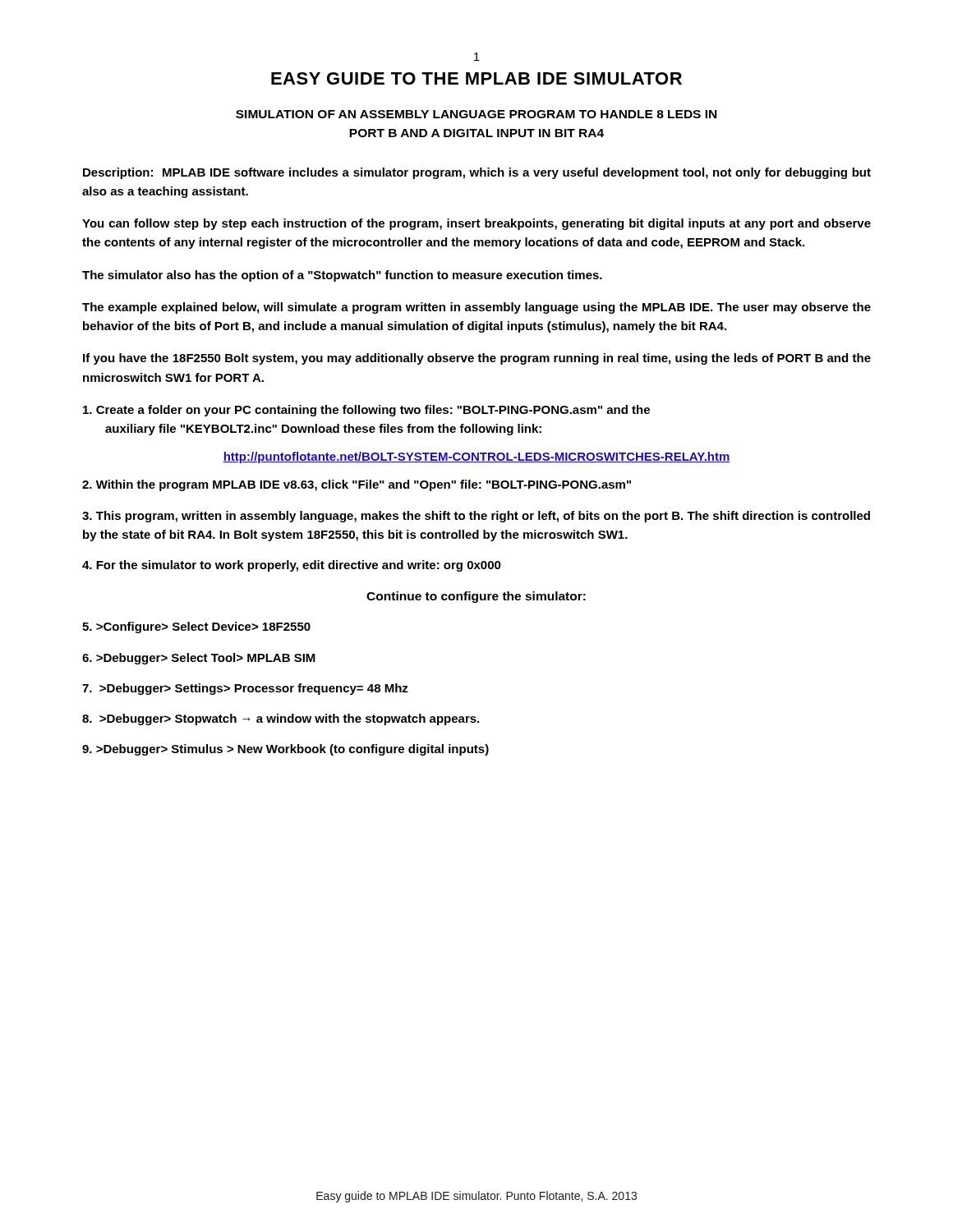Point to the region starting "4. For the simulator to"
This screenshot has height=1232, width=953.
tap(292, 565)
